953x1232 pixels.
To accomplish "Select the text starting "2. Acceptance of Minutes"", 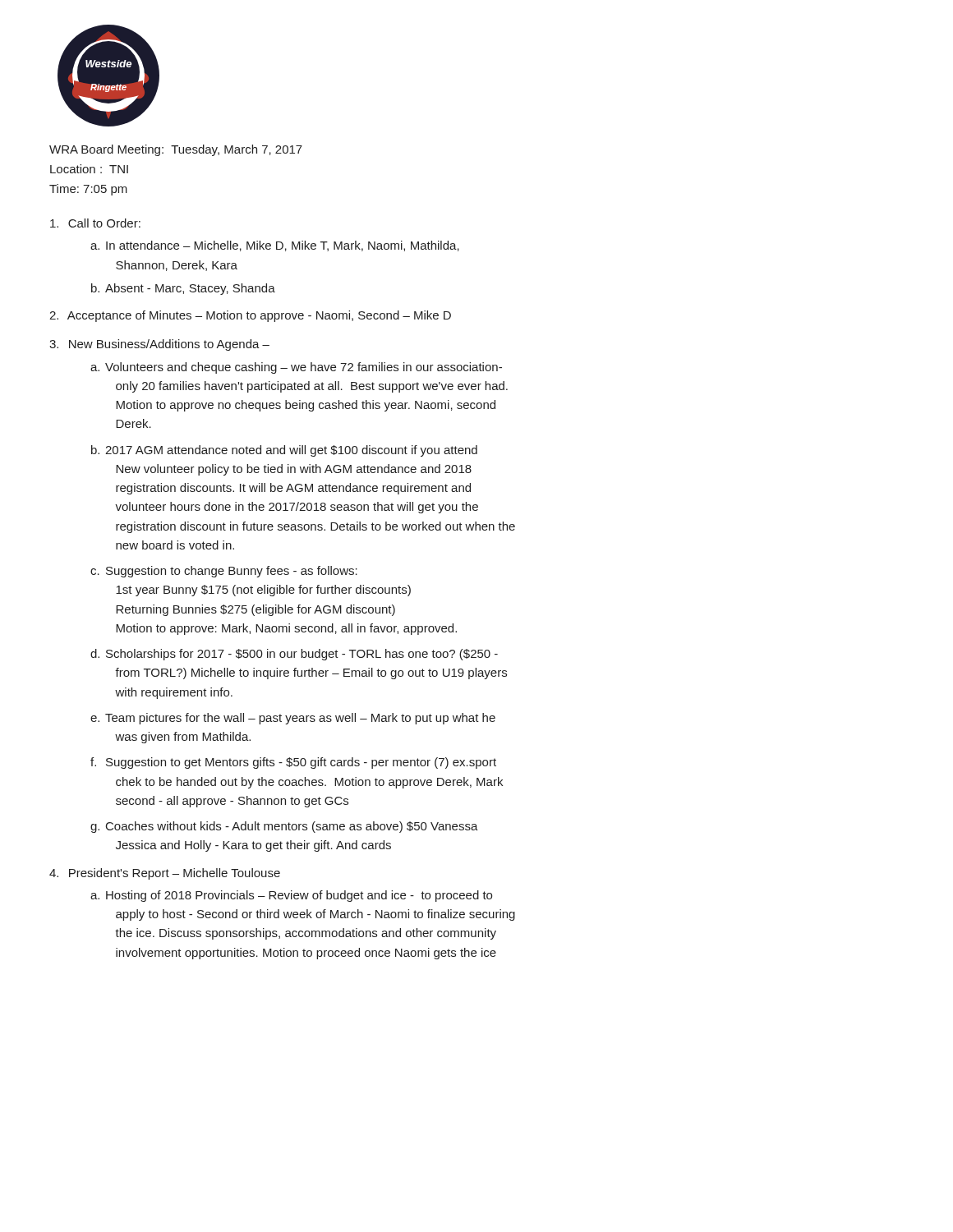I will click(x=250, y=315).
